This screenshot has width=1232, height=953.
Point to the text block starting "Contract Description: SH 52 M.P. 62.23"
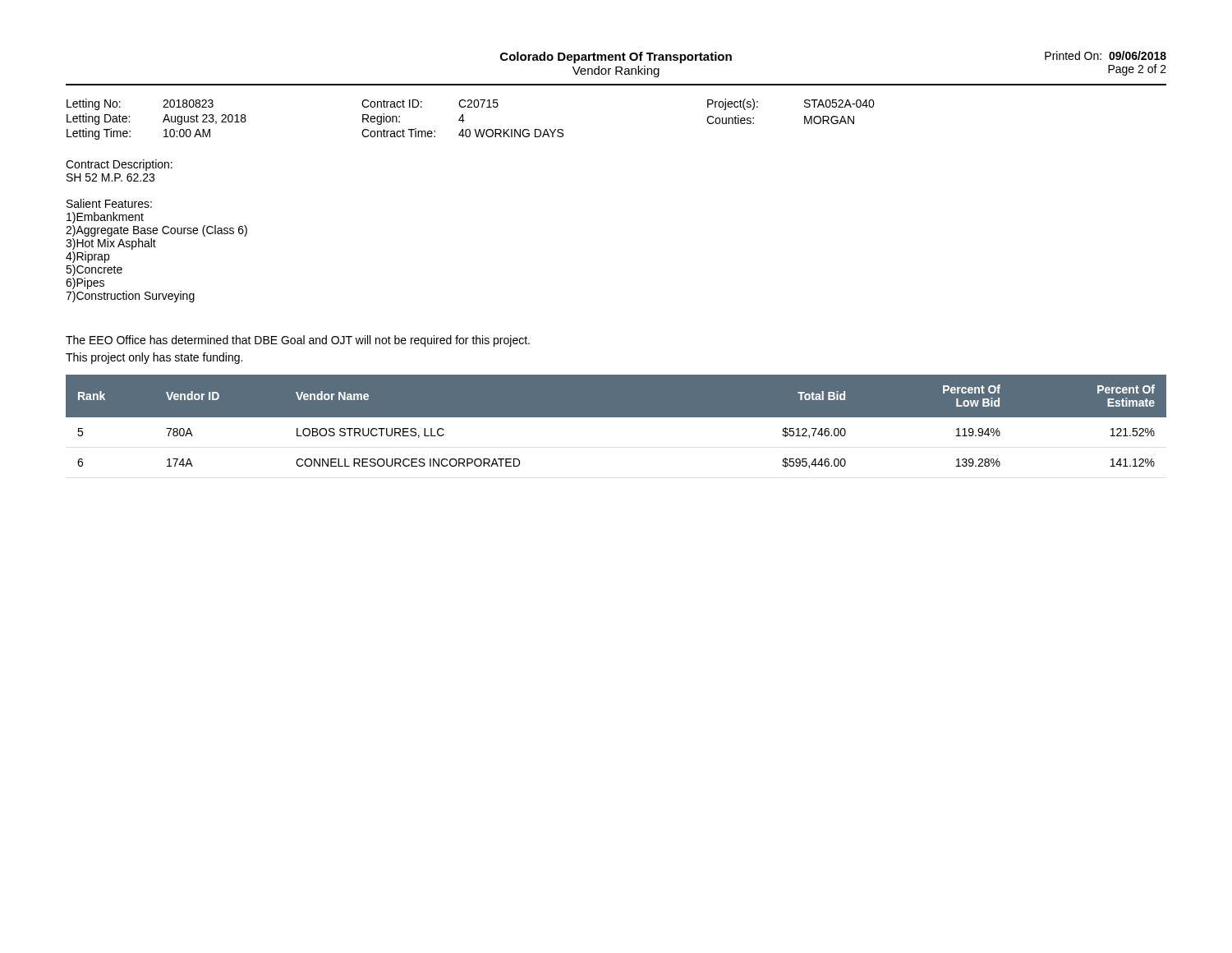pyautogui.click(x=119, y=165)
